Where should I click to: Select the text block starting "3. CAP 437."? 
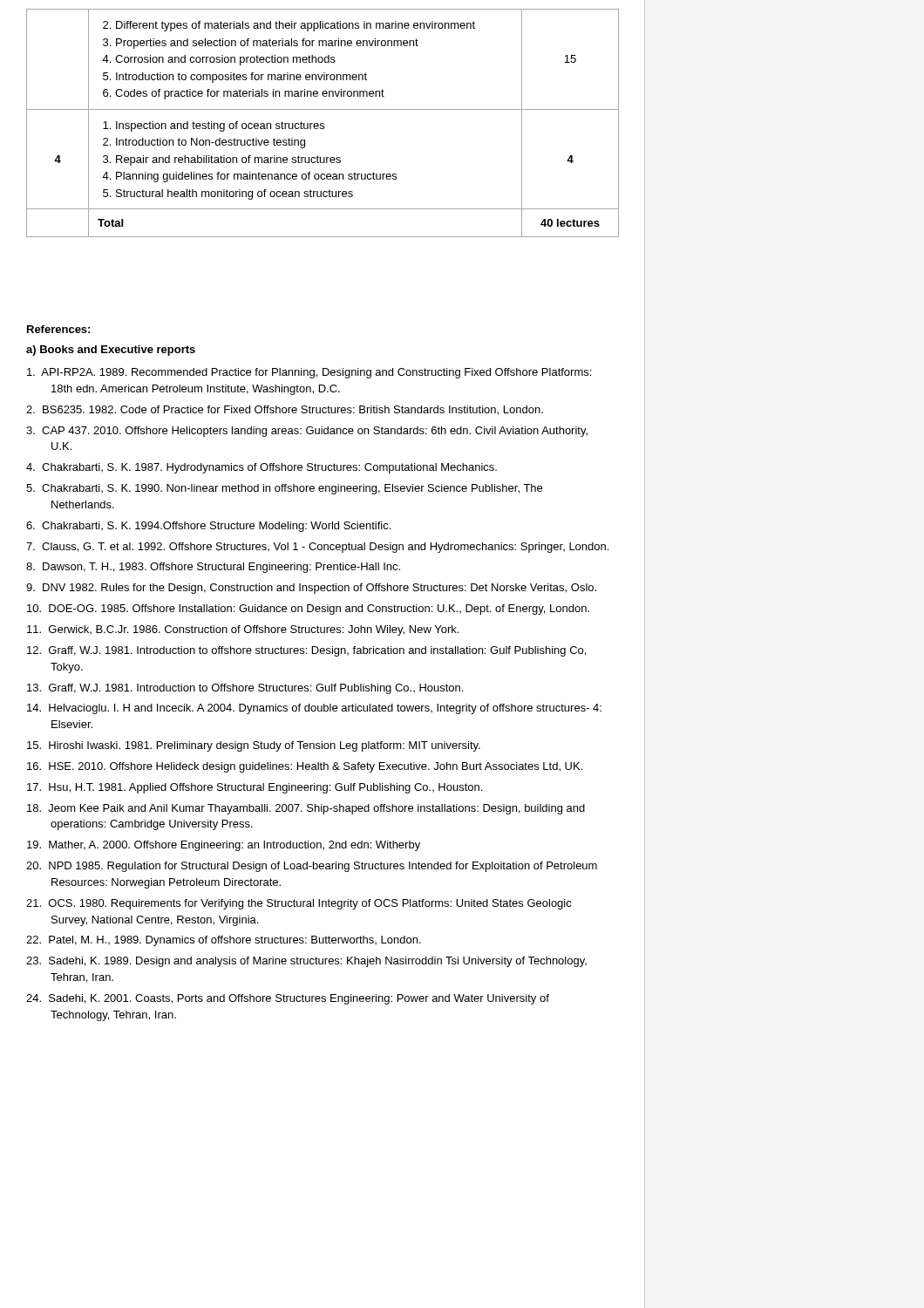307,438
